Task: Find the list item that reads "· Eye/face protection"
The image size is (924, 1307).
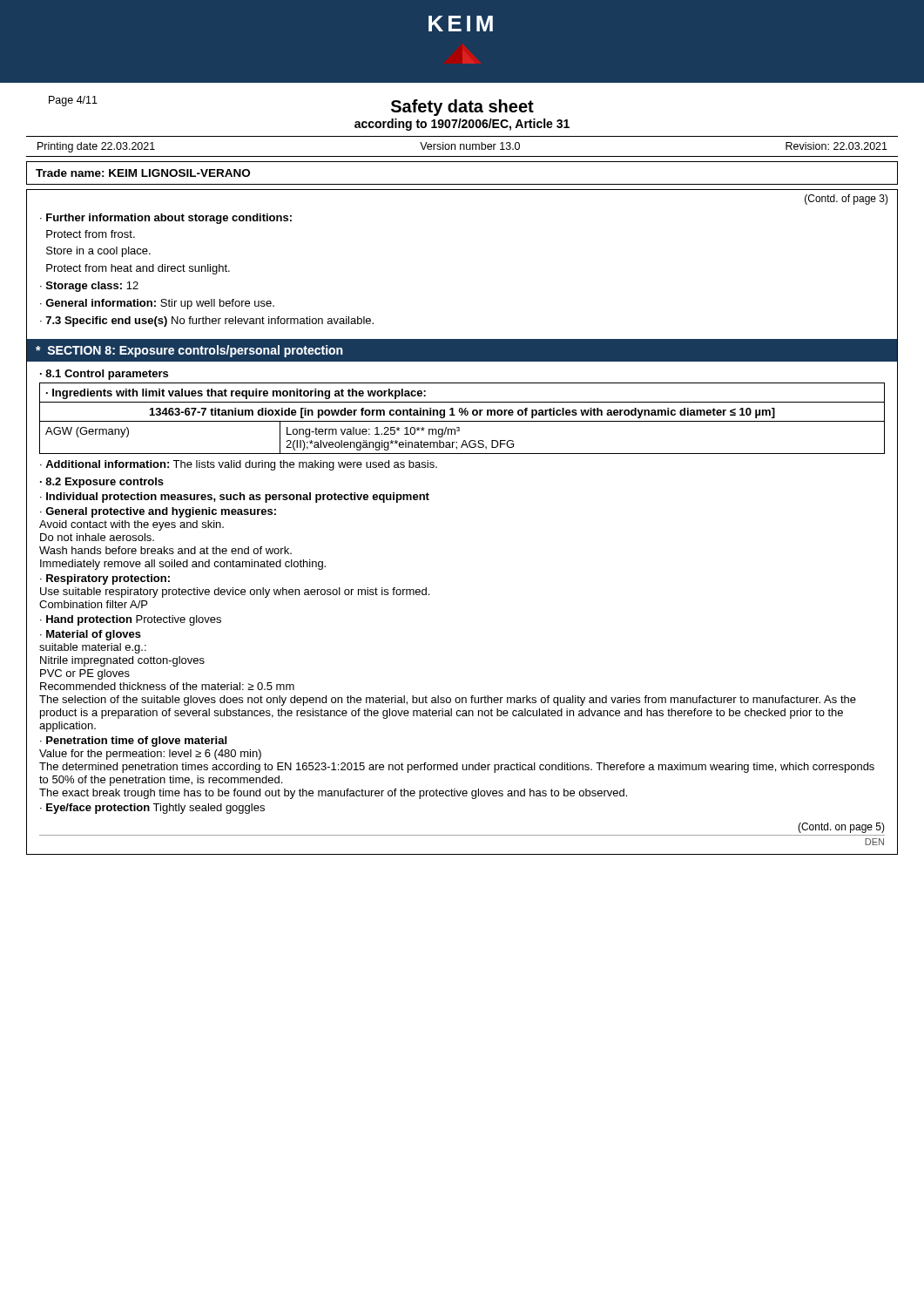Action: (x=152, y=807)
